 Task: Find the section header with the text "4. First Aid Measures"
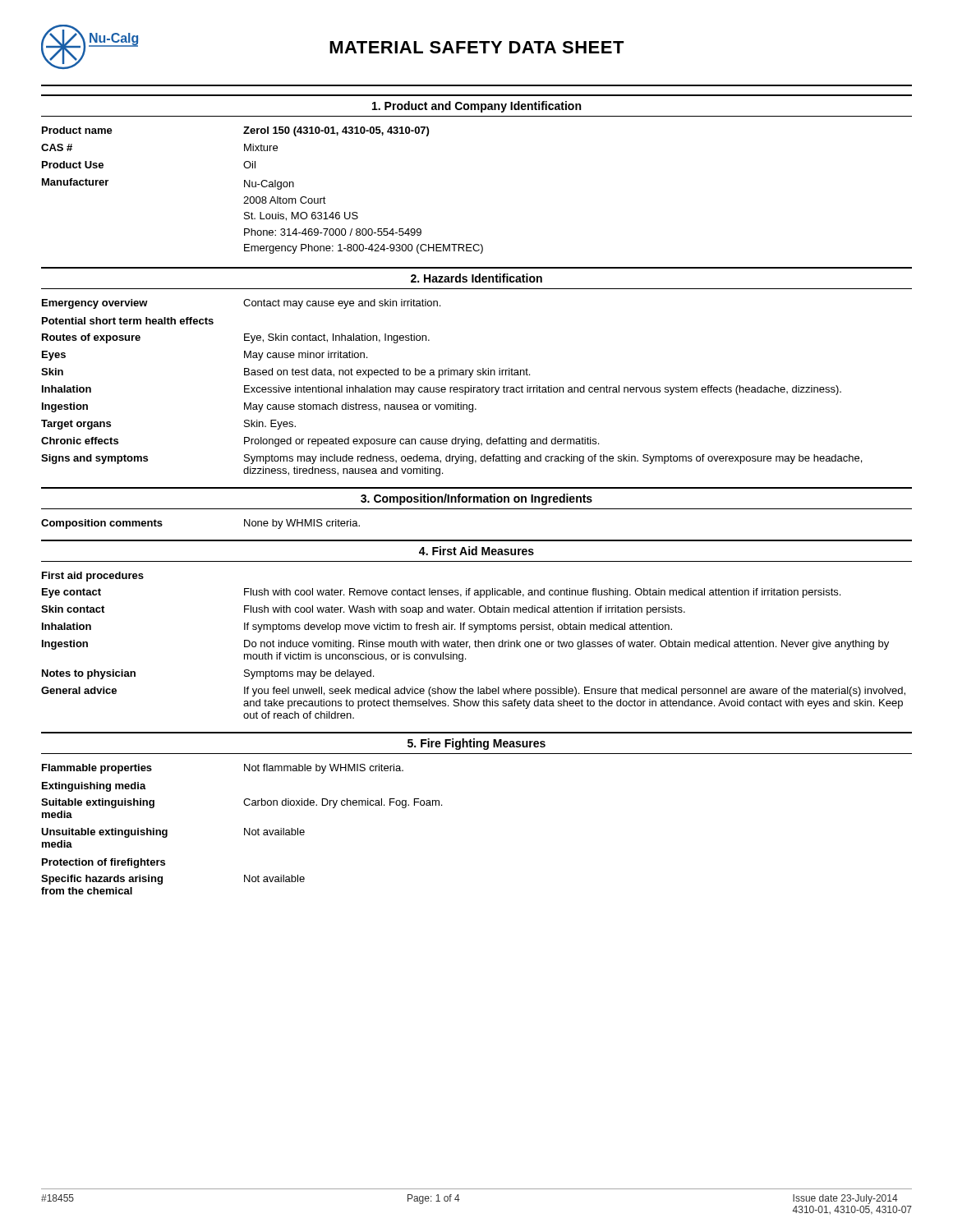point(476,551)
